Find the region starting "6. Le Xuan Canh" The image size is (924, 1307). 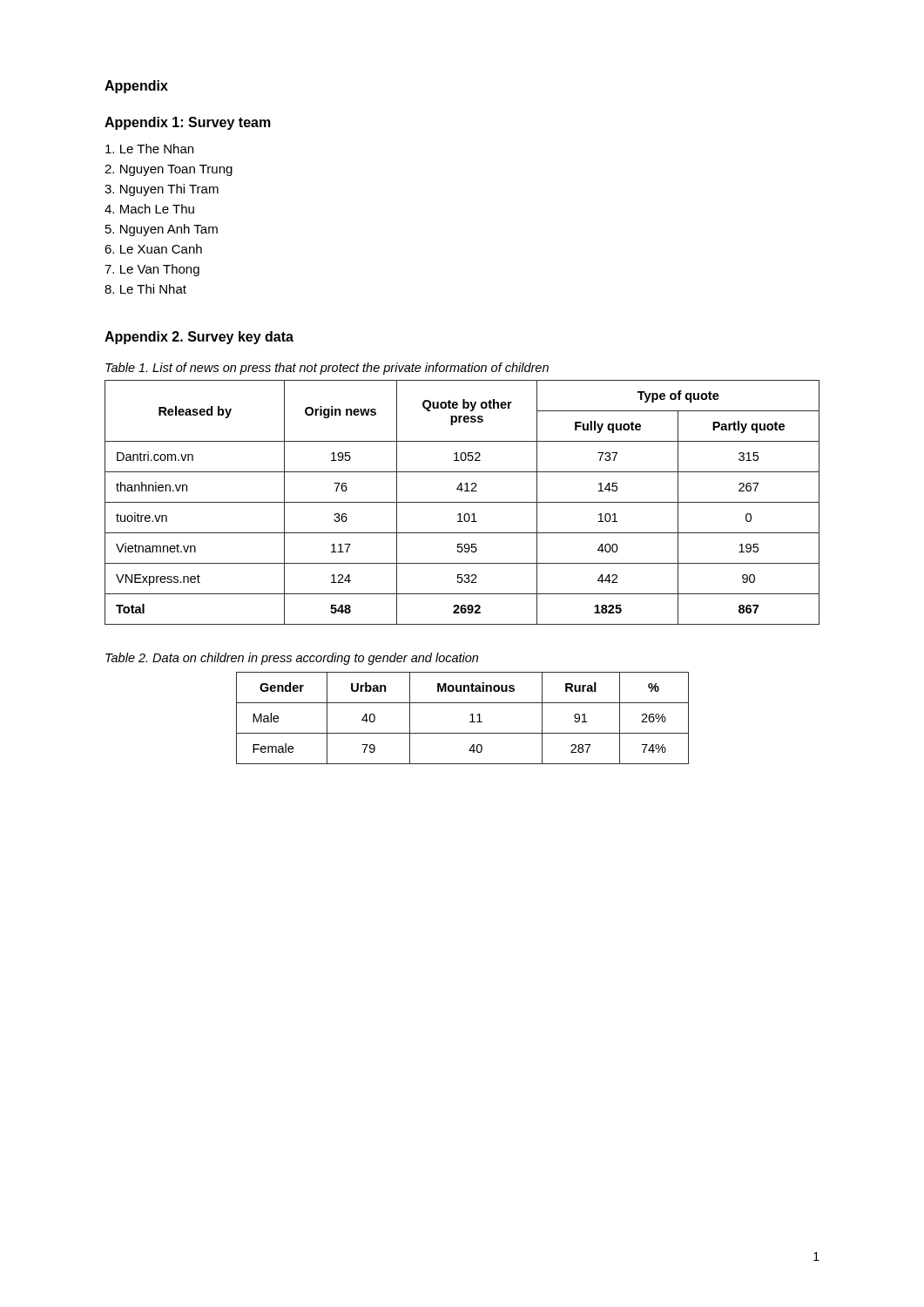154,249
